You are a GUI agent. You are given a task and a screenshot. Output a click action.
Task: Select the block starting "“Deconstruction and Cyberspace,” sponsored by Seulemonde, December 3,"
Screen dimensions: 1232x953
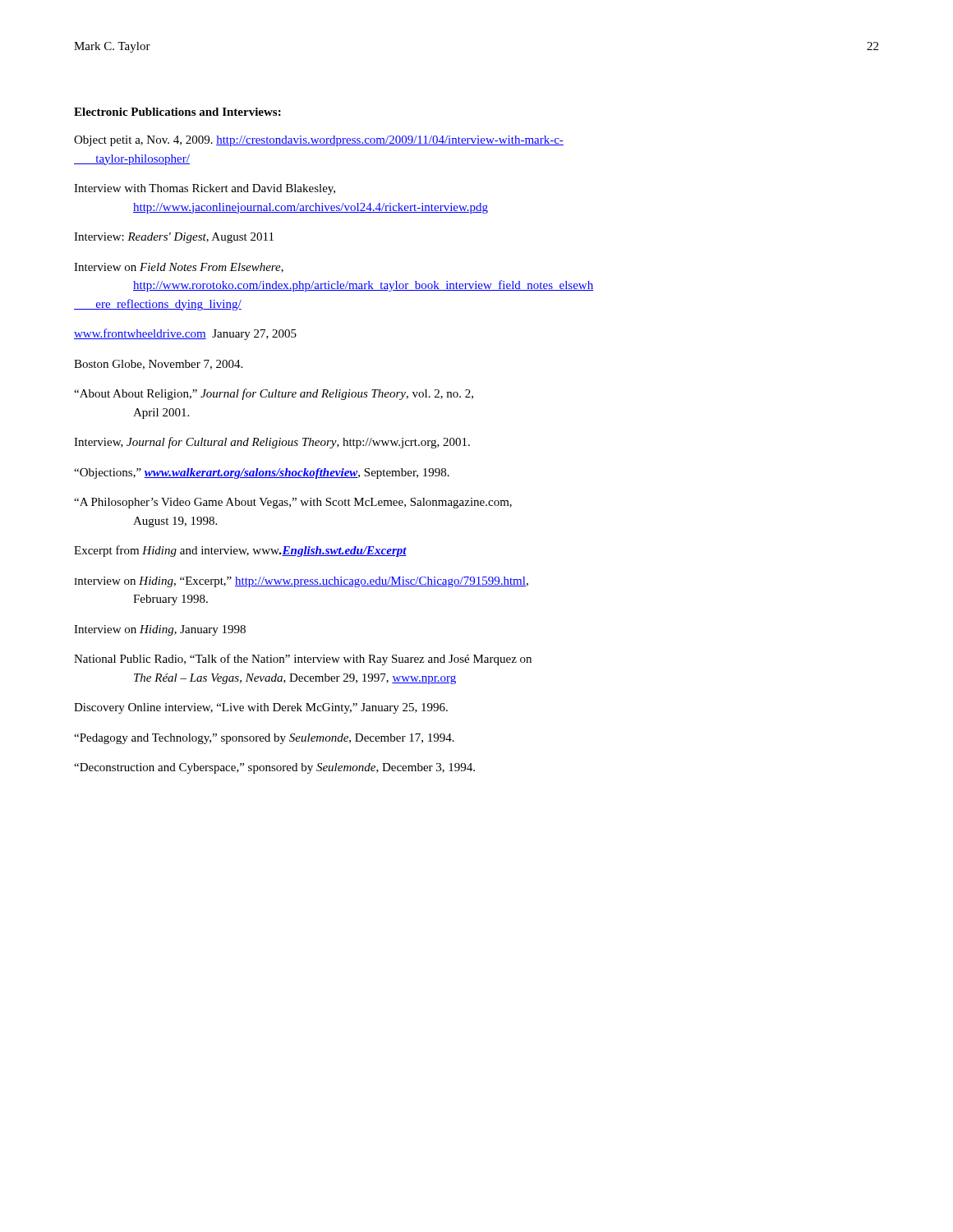tap(275, 767)
